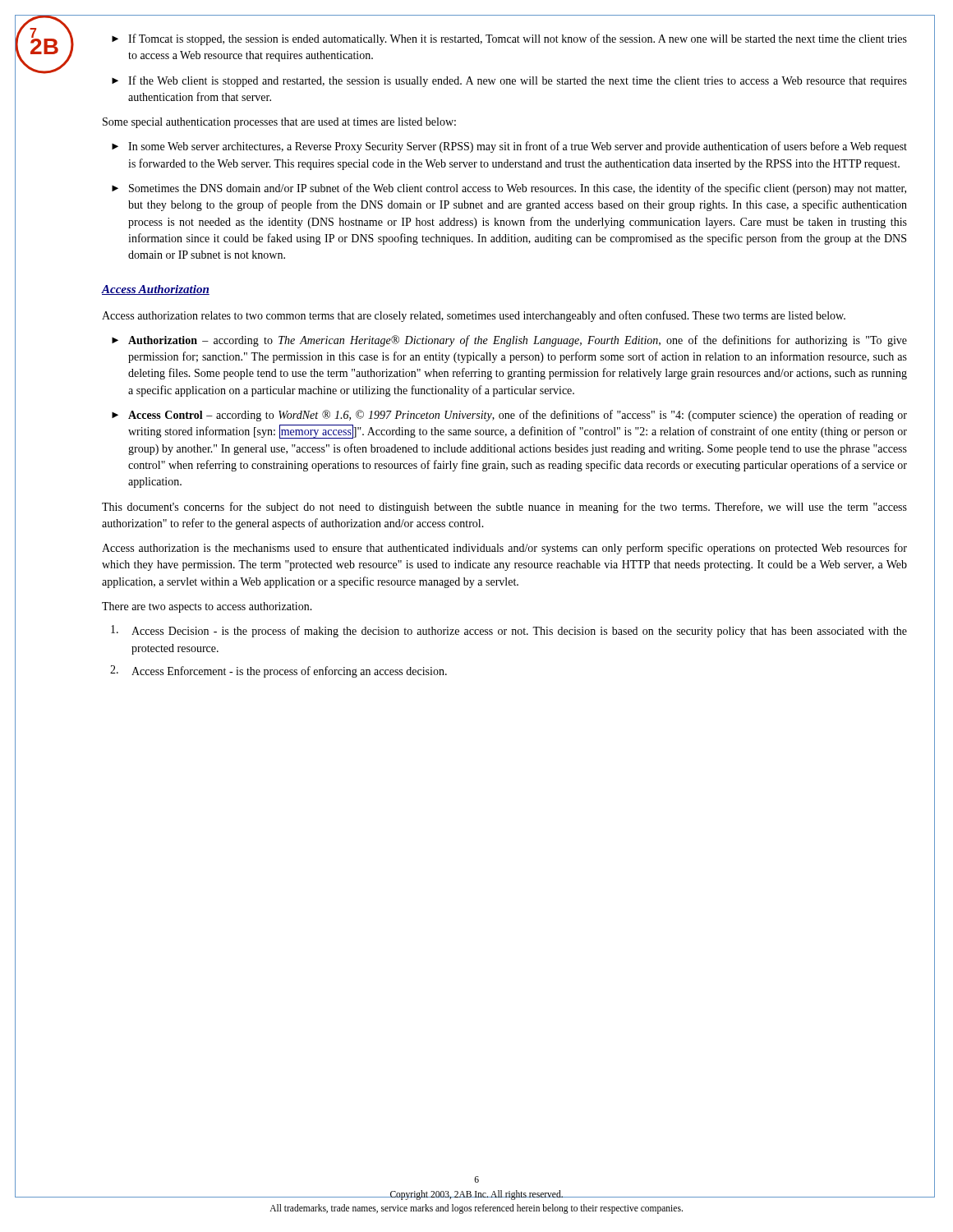Find the text block starting "2. Access Enforcement"
This screenshot has width=953, height=1232.
coord(279,671)
